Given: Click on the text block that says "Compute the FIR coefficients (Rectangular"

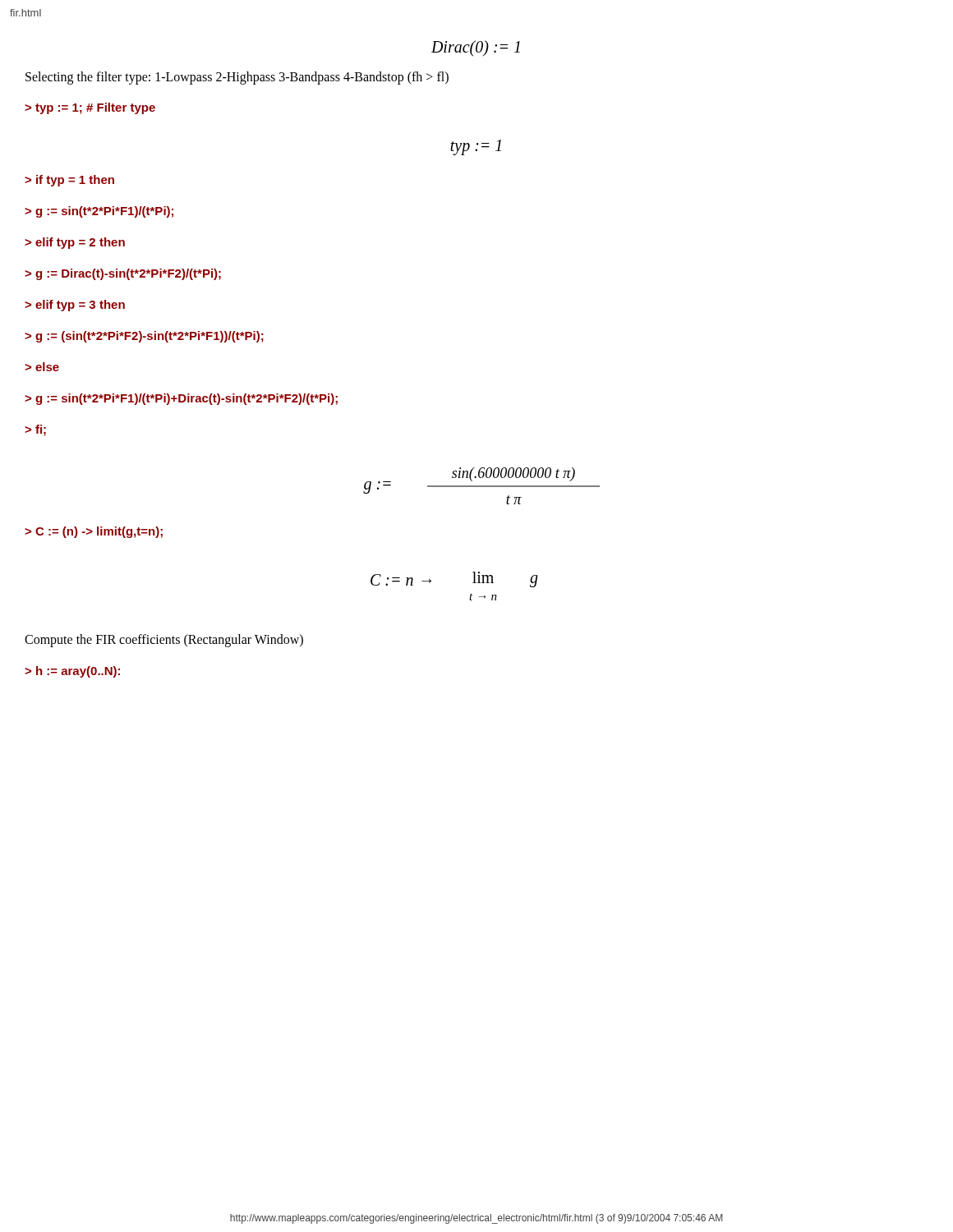Looking at the screenshot, I should coord(164,639).
